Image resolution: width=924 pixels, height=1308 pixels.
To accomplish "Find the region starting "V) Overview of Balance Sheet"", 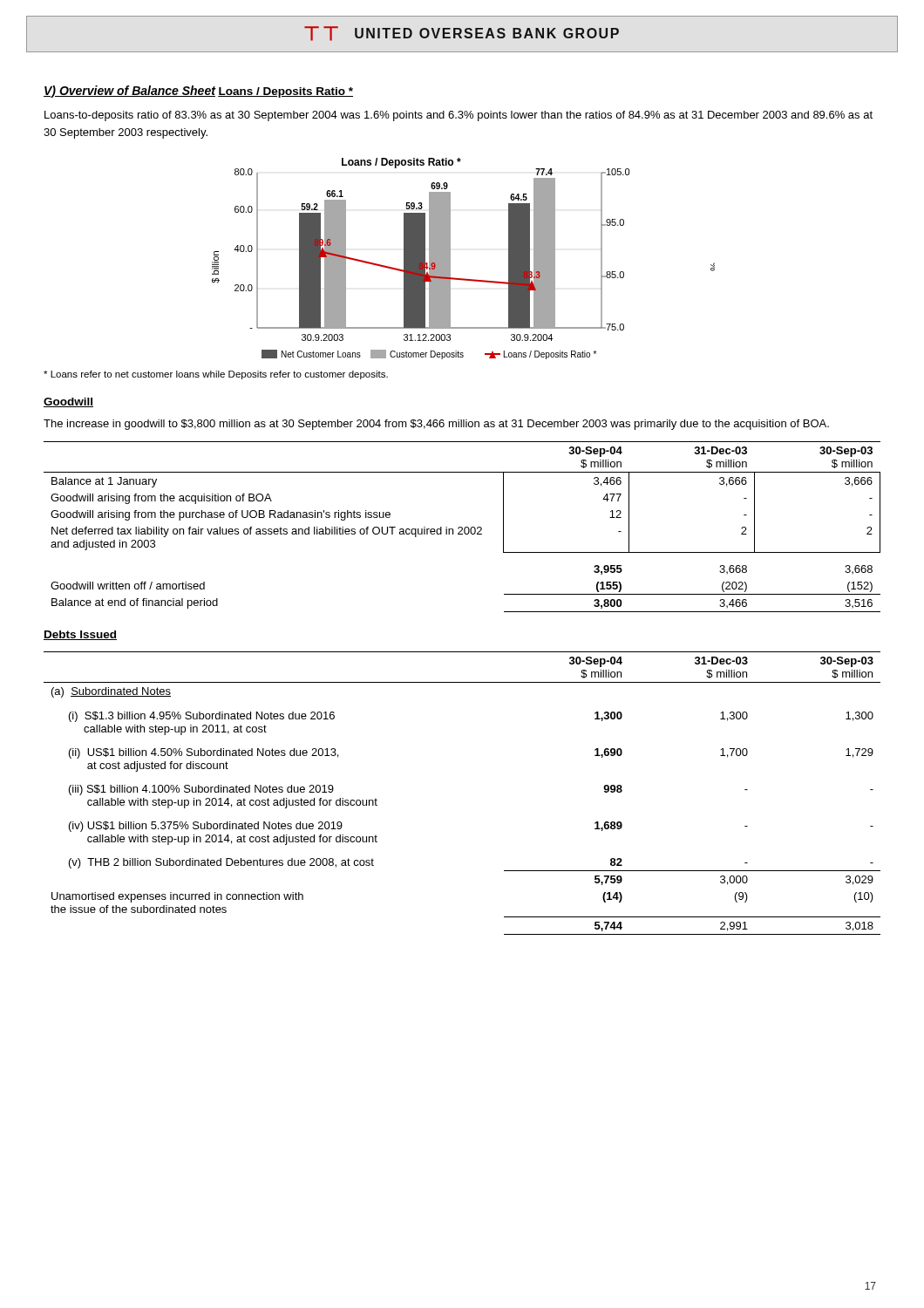I will 129,91.
